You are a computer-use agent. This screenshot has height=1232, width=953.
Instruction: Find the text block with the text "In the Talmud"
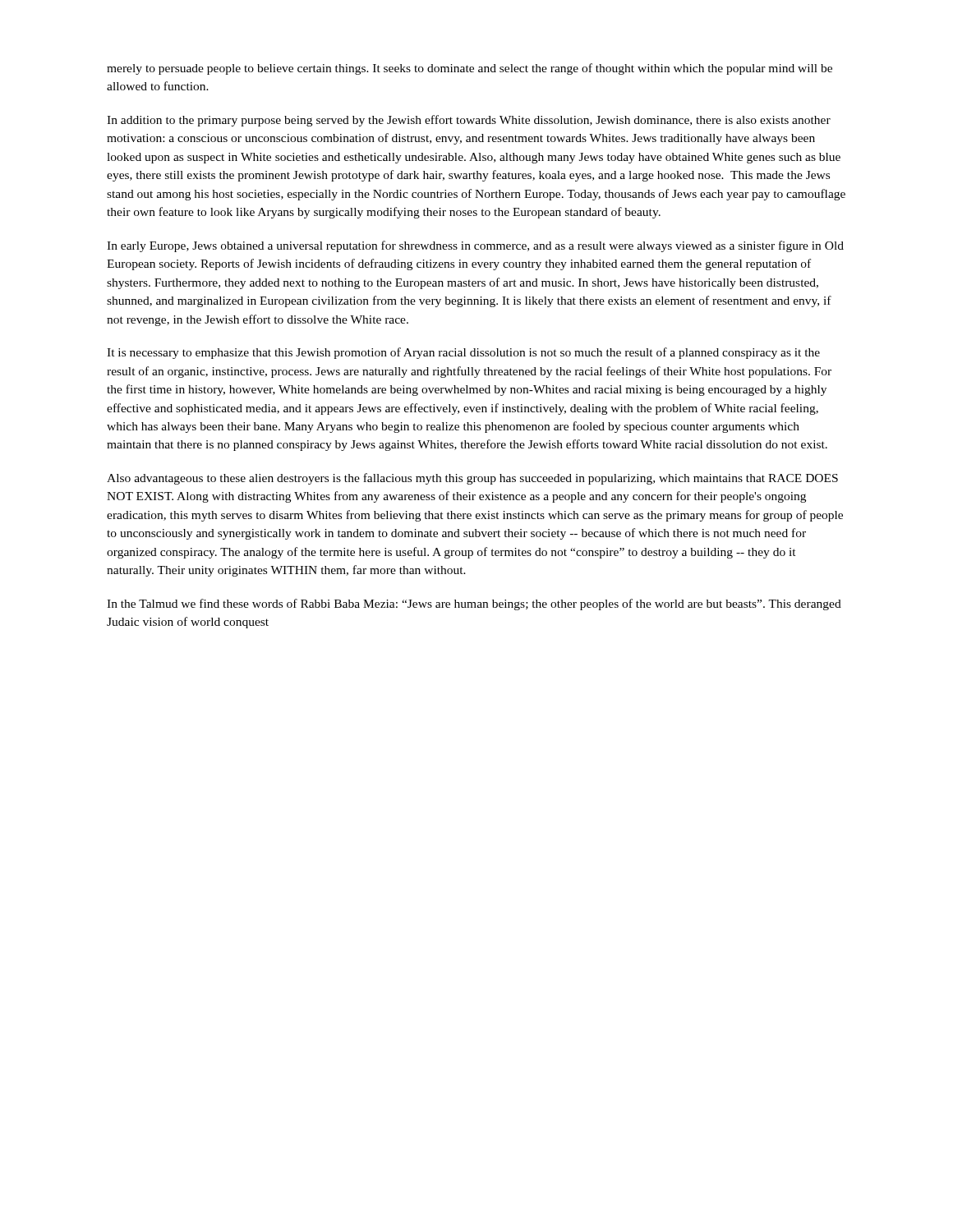point(474,612)
